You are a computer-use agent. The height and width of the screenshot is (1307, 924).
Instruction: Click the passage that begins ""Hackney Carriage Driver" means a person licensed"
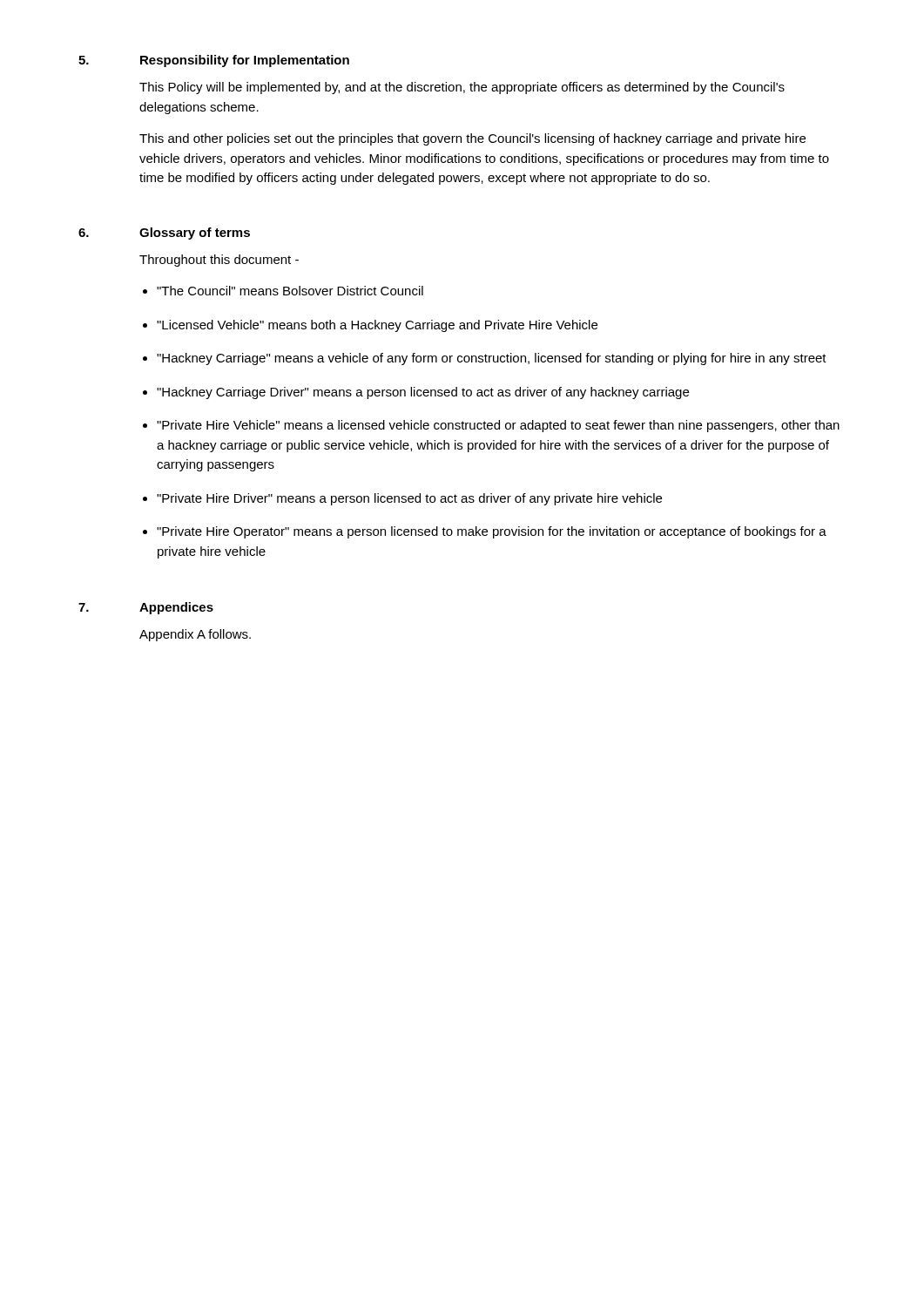click(x=423, y=391)
